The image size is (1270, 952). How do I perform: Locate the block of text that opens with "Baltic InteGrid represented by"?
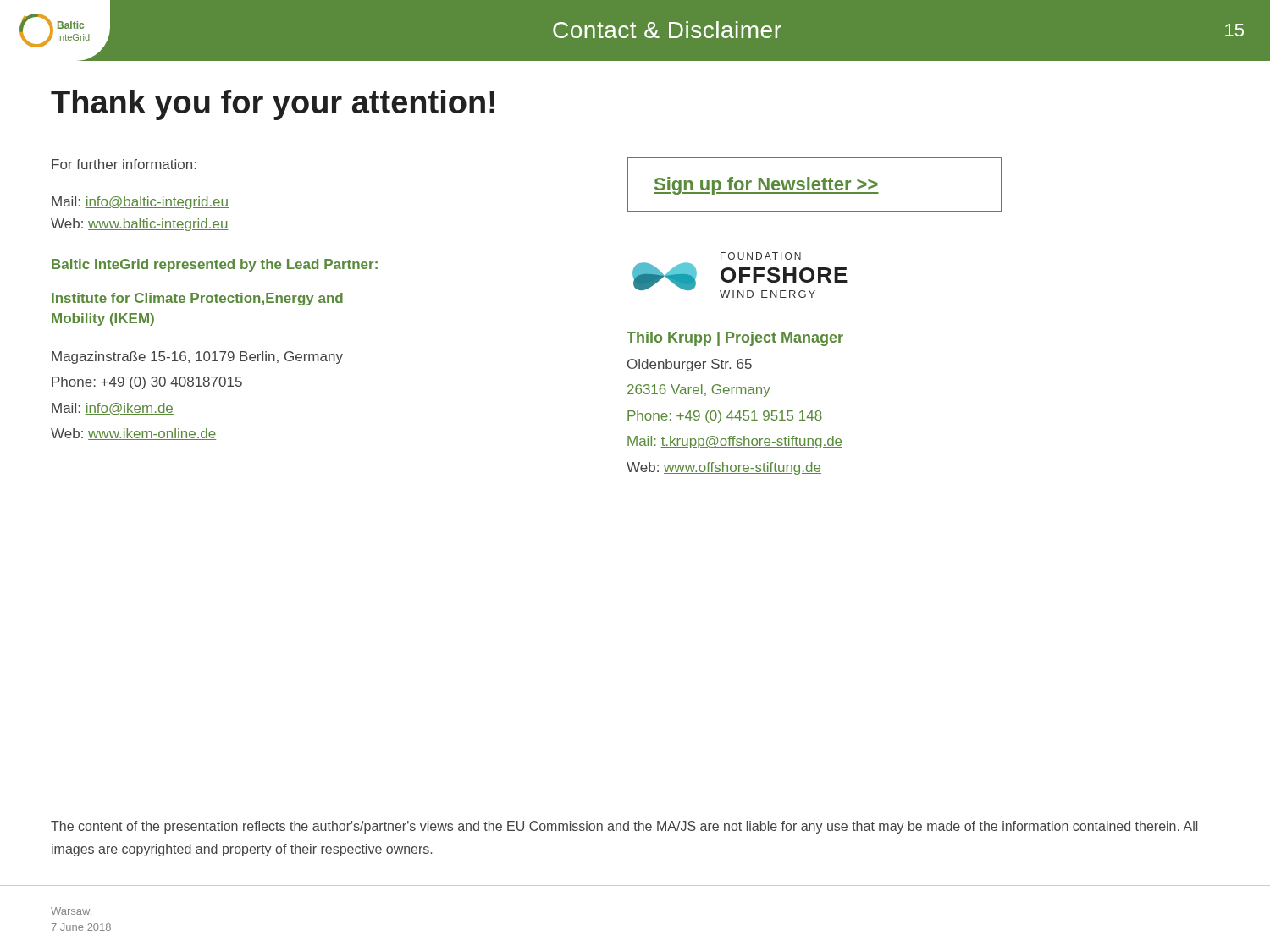(215, 264)
